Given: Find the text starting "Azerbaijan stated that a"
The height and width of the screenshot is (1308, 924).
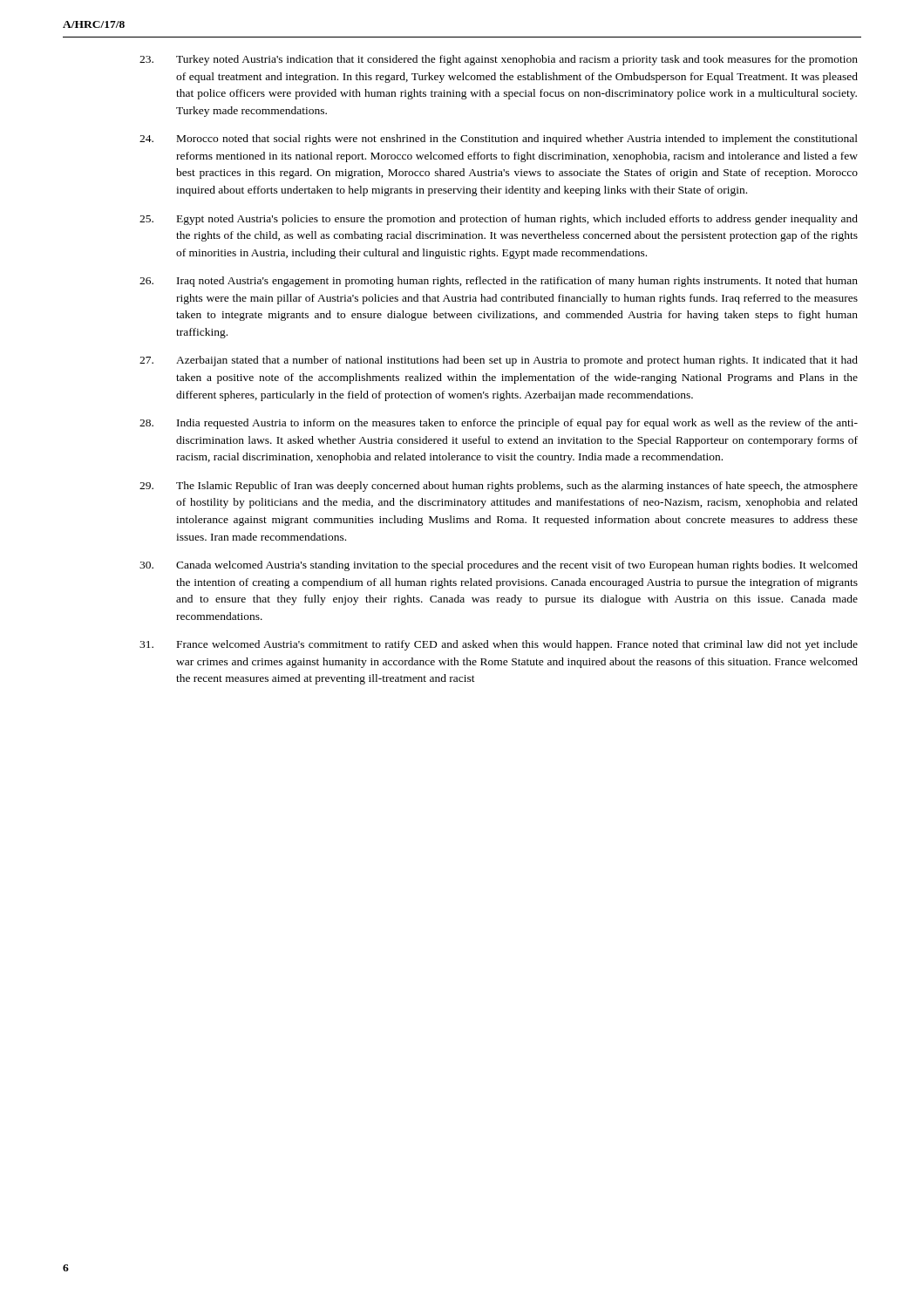Looking at the screenshot, I should pos(499,377).
